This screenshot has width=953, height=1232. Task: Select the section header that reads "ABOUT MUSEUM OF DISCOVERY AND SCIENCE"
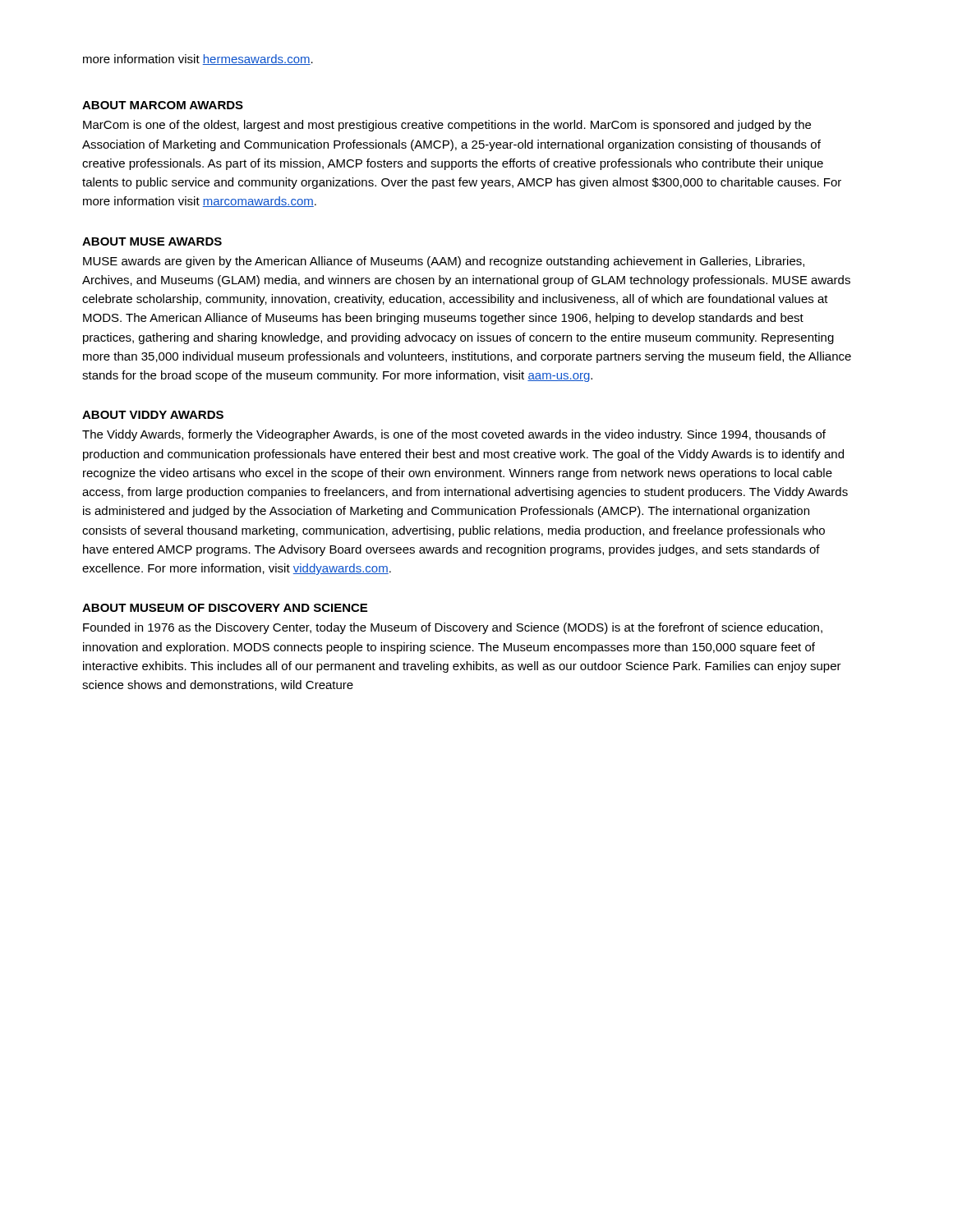[x=225, y=608]
